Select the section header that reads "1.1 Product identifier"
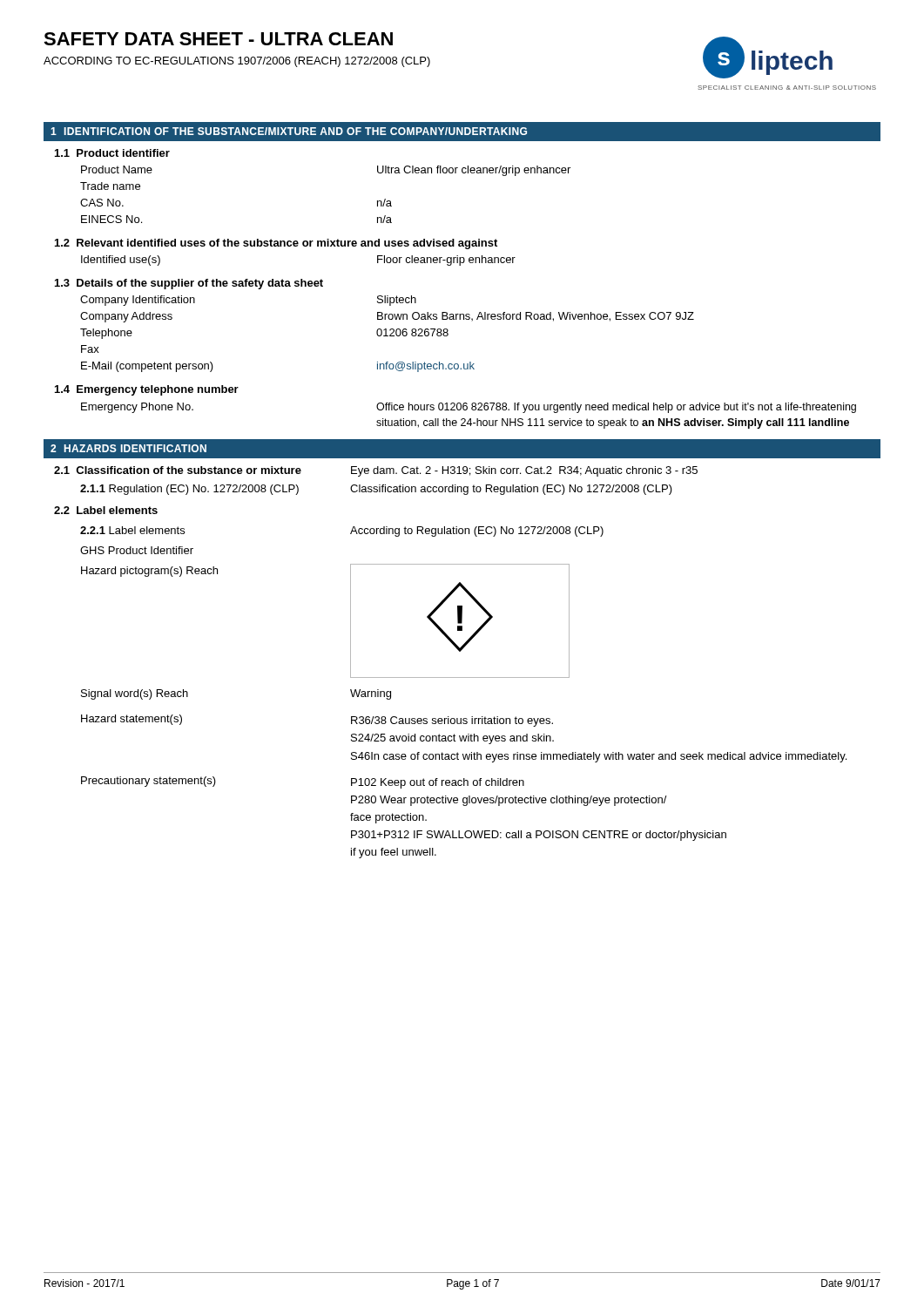The height and width of the screenshot is (1307, 924). [x=112, y=153]
